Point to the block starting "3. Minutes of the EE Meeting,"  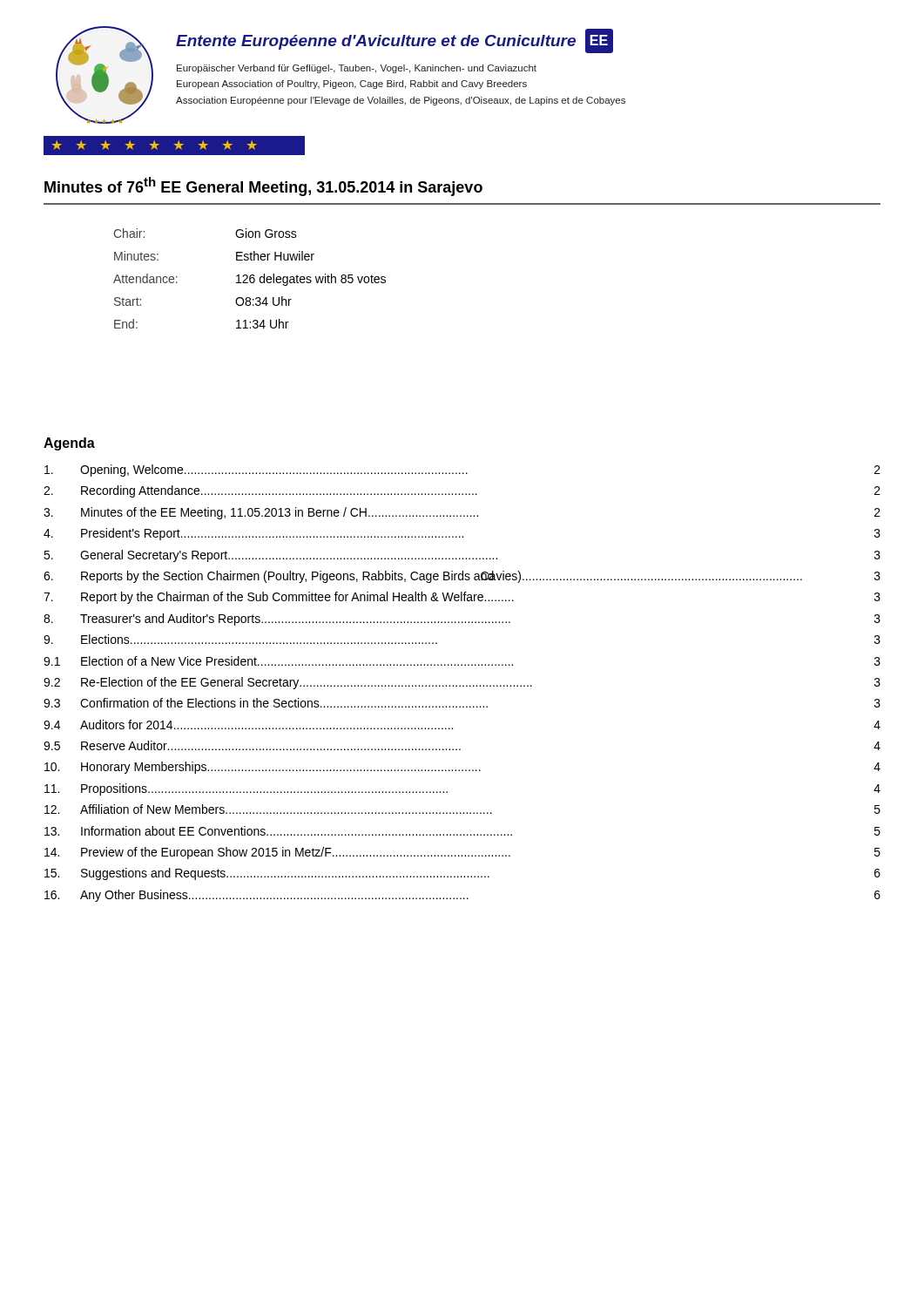462,512
